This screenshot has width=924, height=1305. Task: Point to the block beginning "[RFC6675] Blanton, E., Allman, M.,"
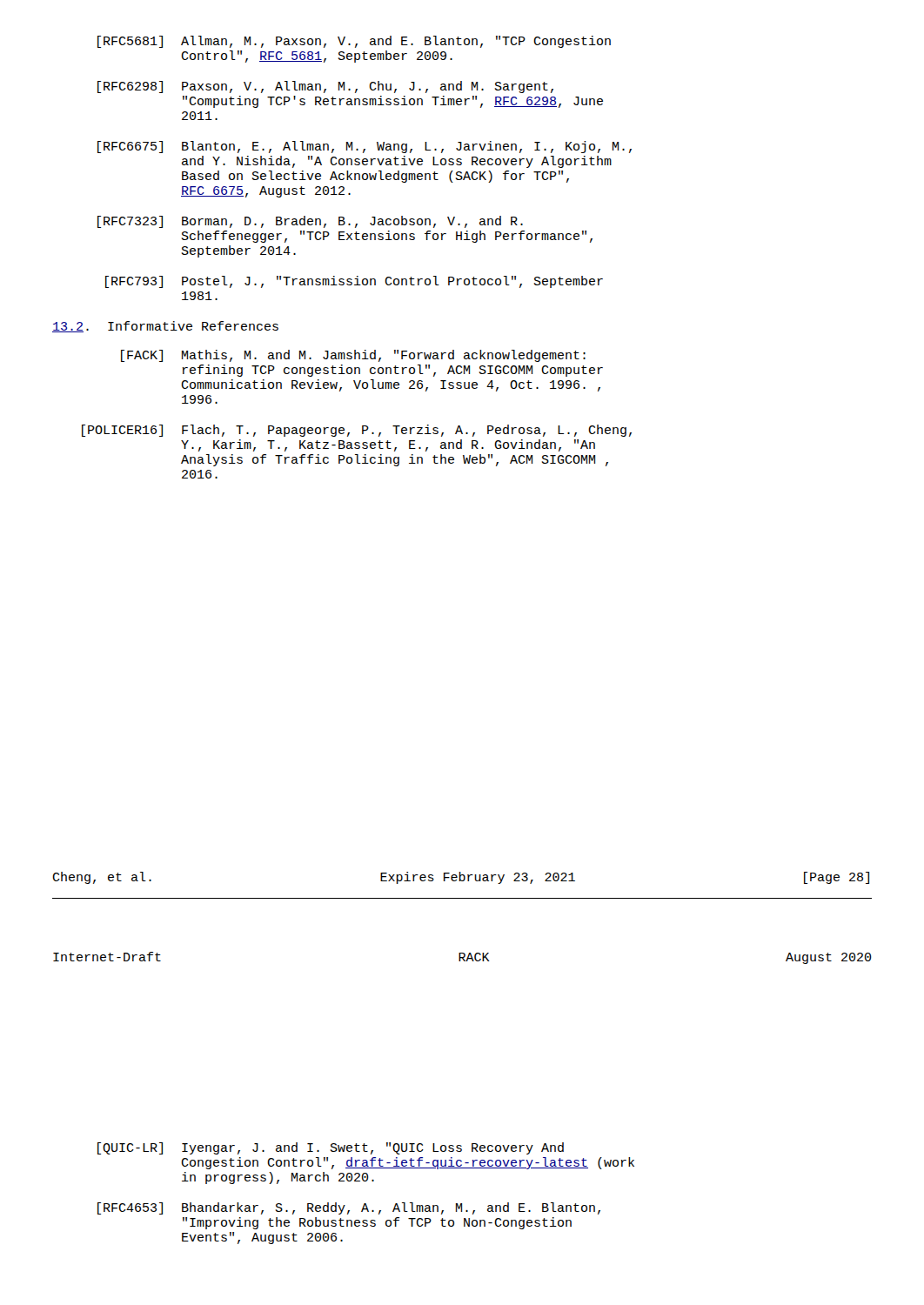462,170
